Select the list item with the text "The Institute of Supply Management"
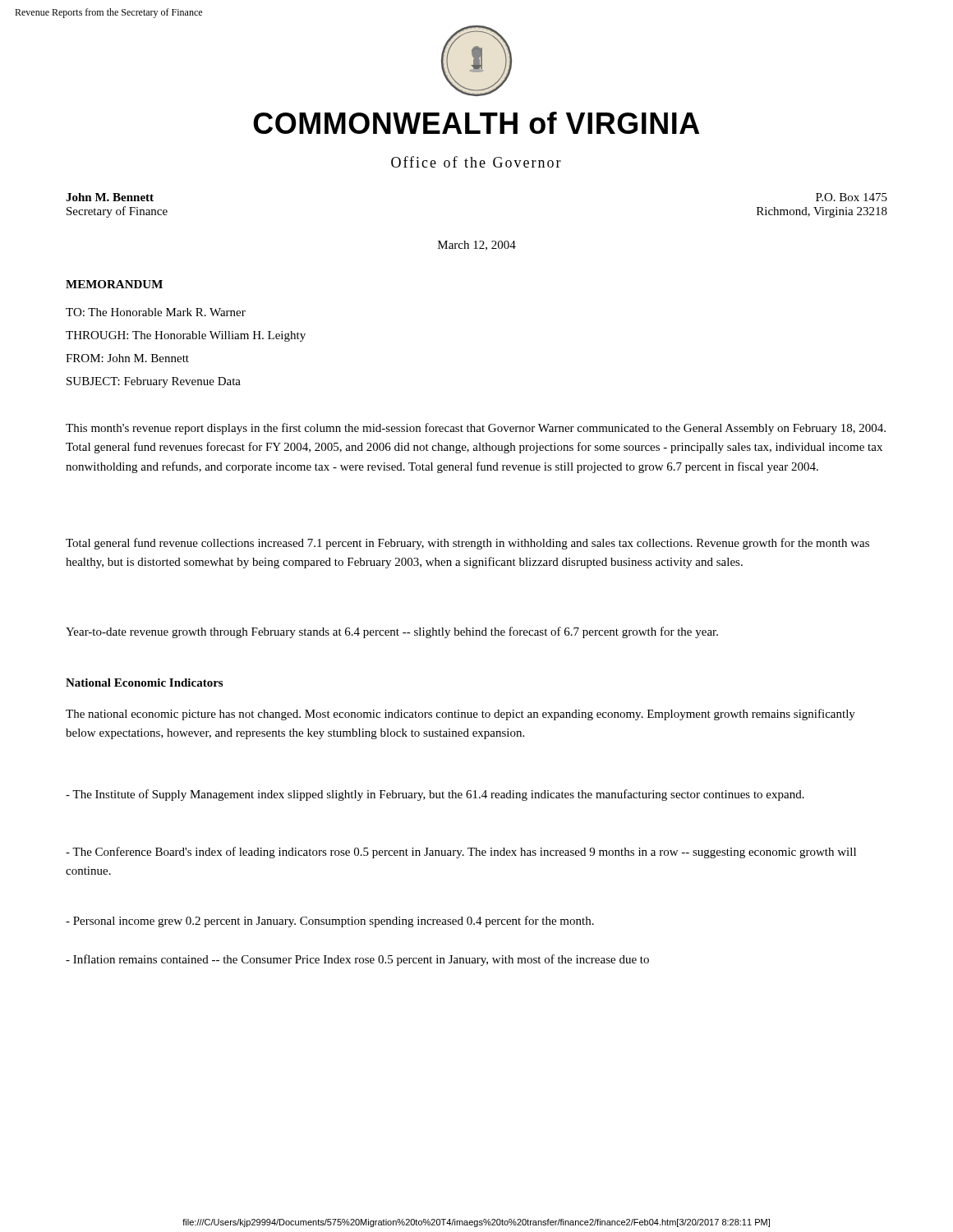 [435, 794]
